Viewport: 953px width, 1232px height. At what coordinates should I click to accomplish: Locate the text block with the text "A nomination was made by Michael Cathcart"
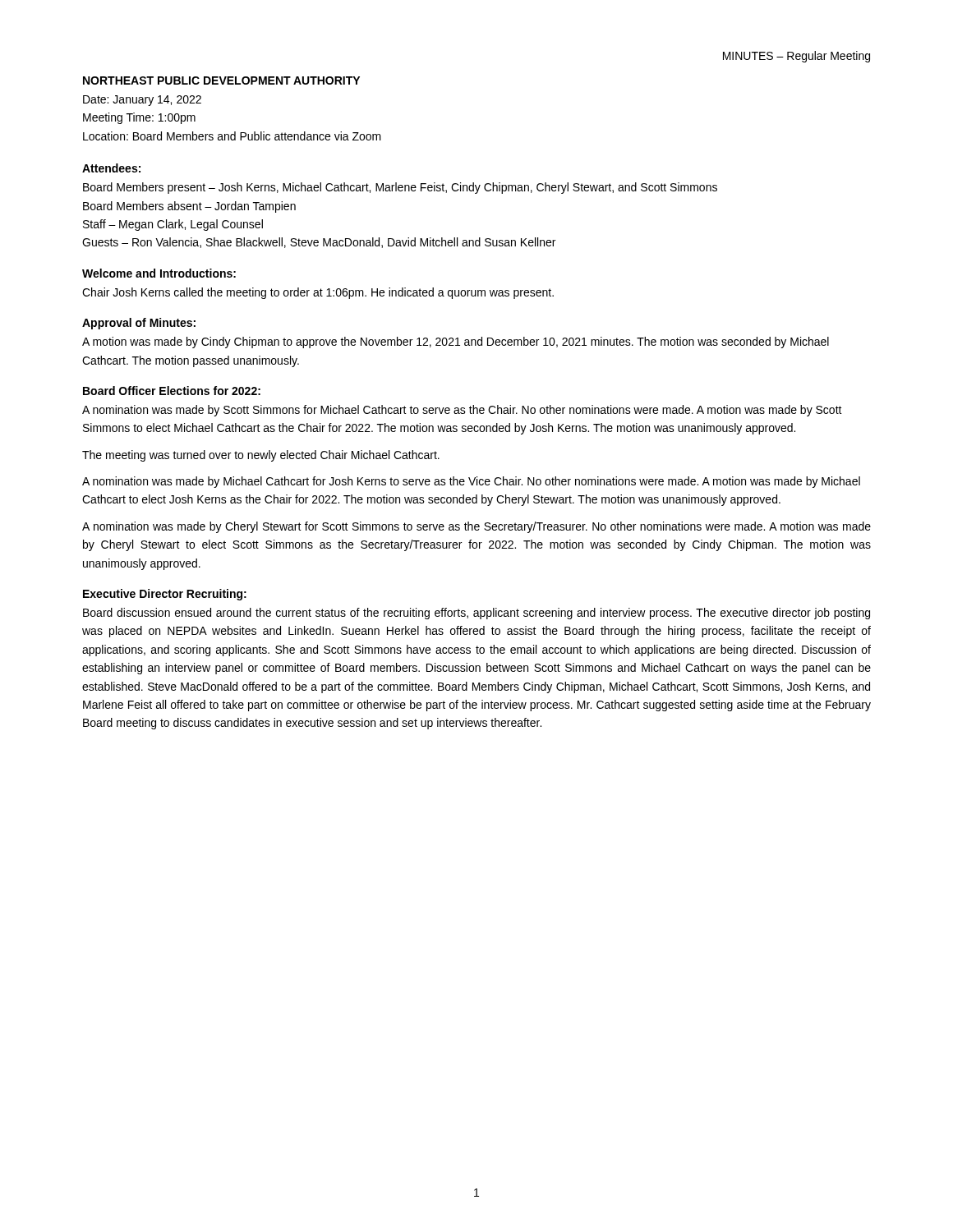coord(471,491)
